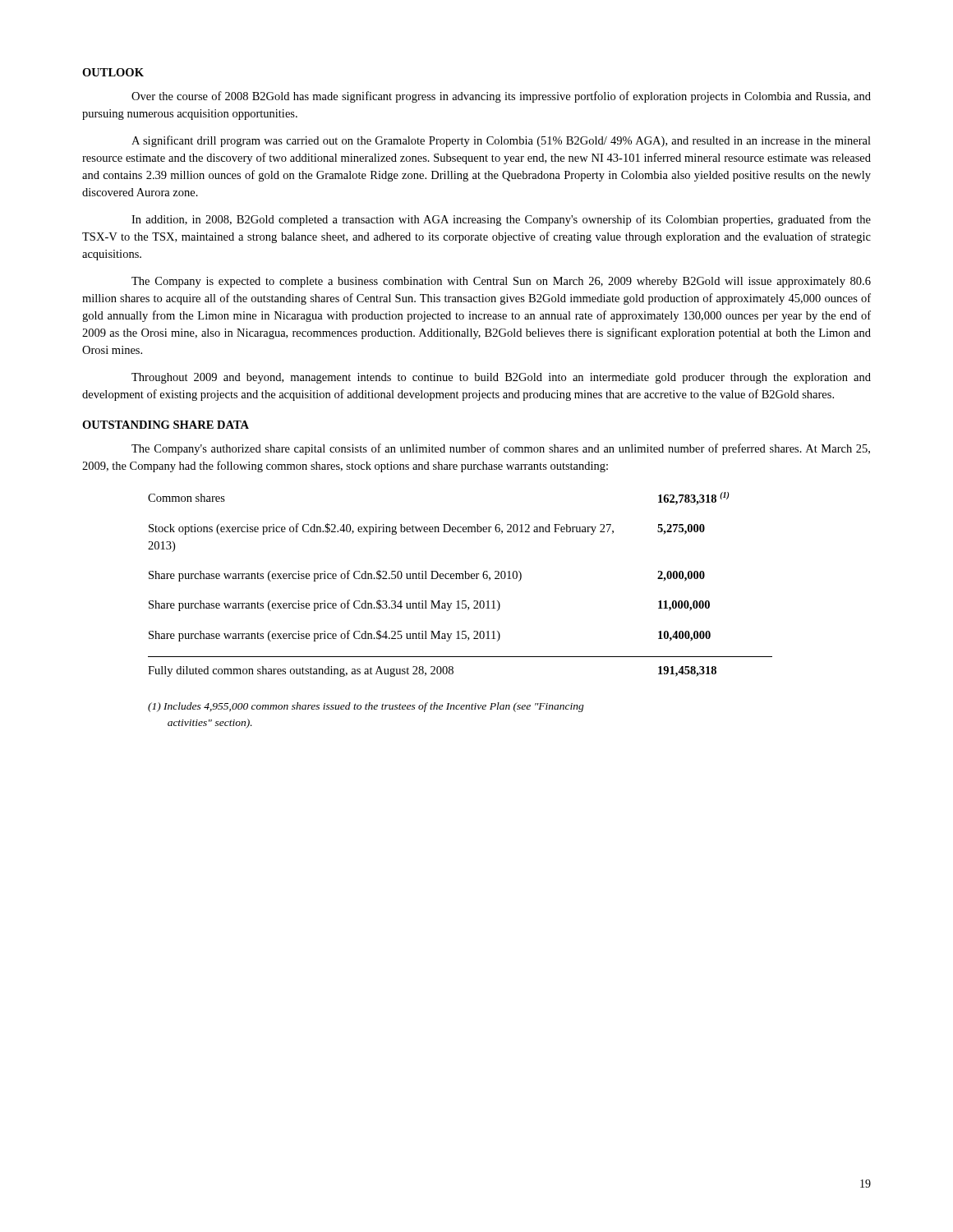
Task: Click on the text block that says "A significant drill program was carried out"
Action: [476, 166]
